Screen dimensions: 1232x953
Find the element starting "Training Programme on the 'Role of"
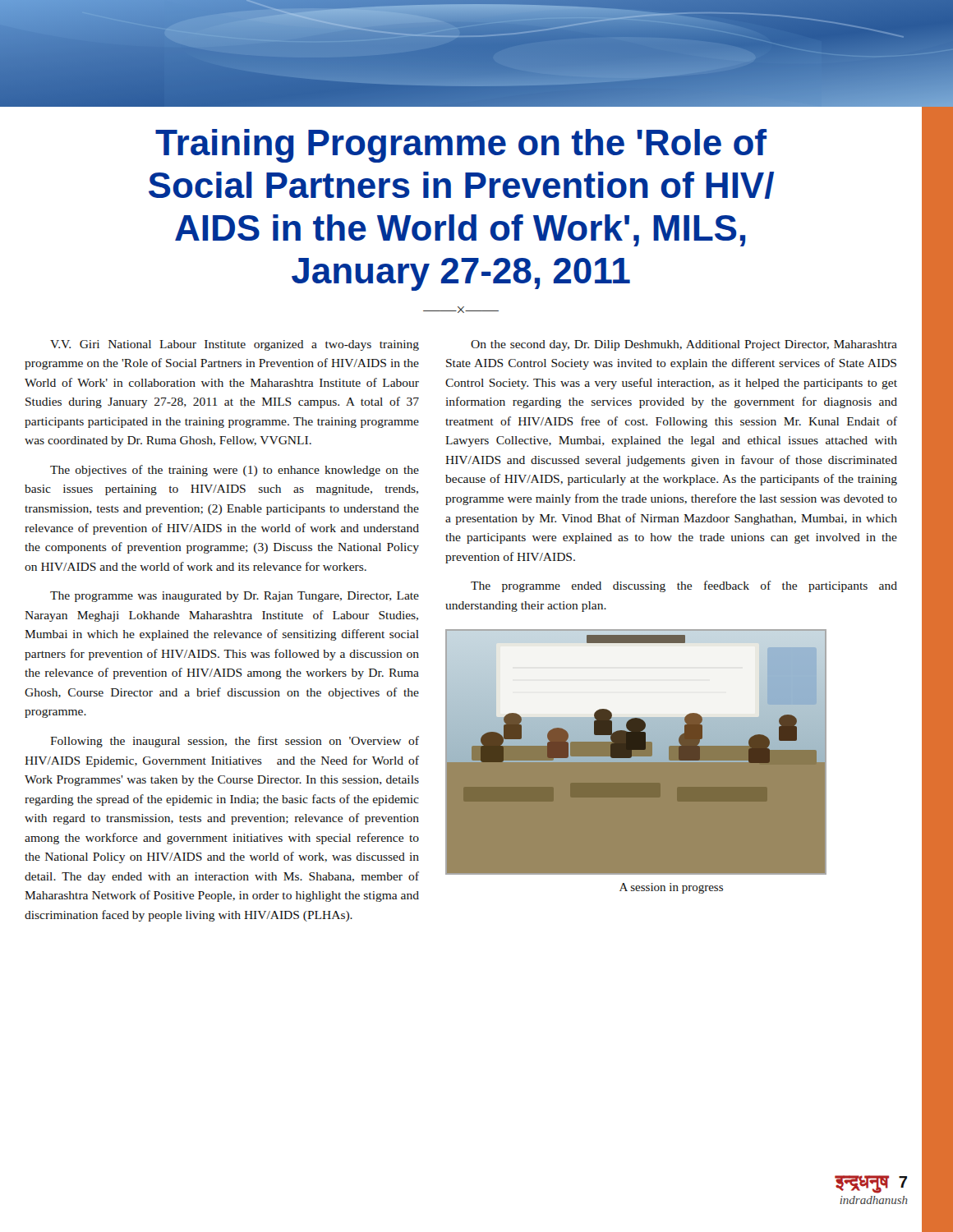click(x=461, y=207)
